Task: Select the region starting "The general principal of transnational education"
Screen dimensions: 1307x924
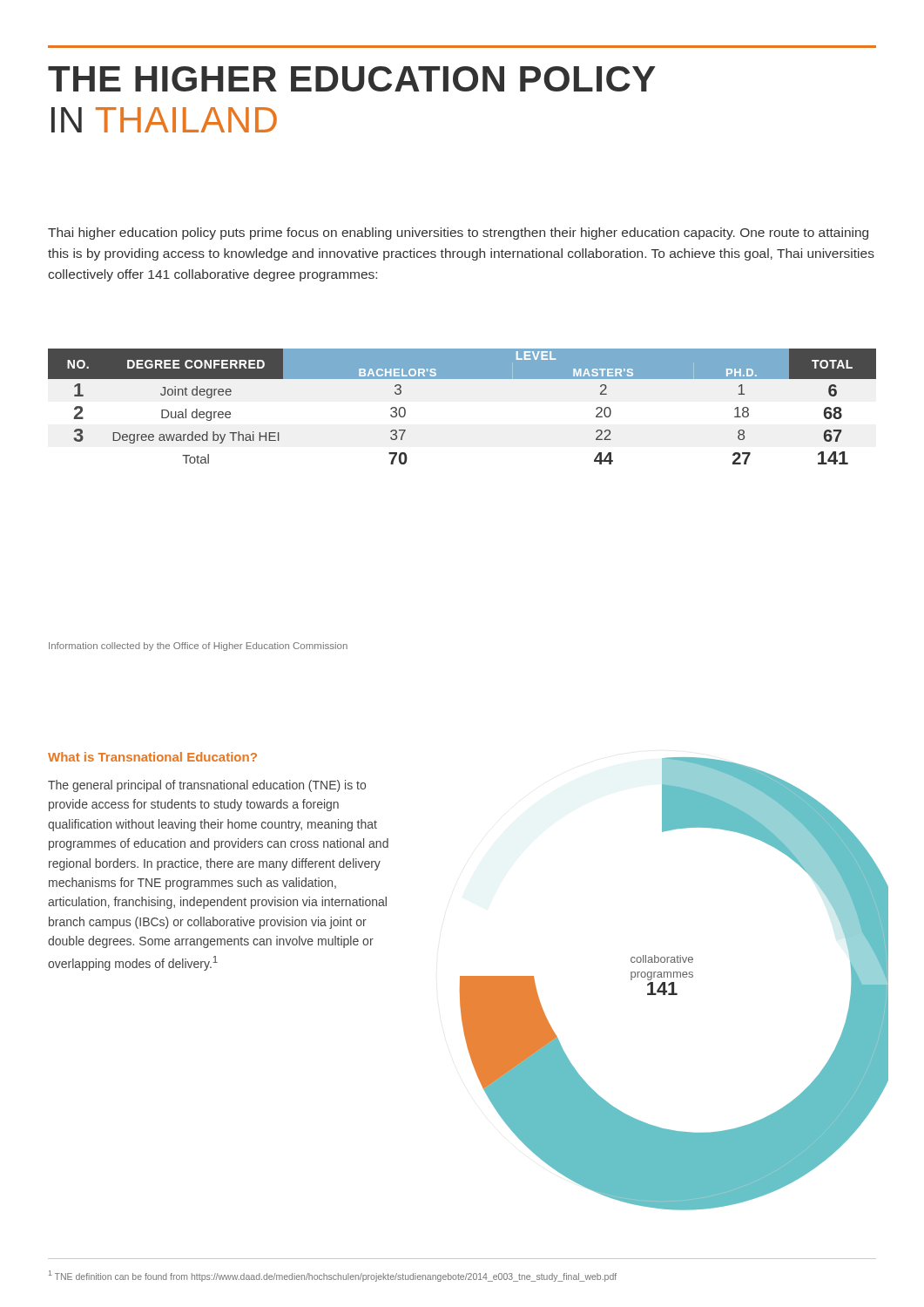Action: pyautogui.click(x=218, y=874)
